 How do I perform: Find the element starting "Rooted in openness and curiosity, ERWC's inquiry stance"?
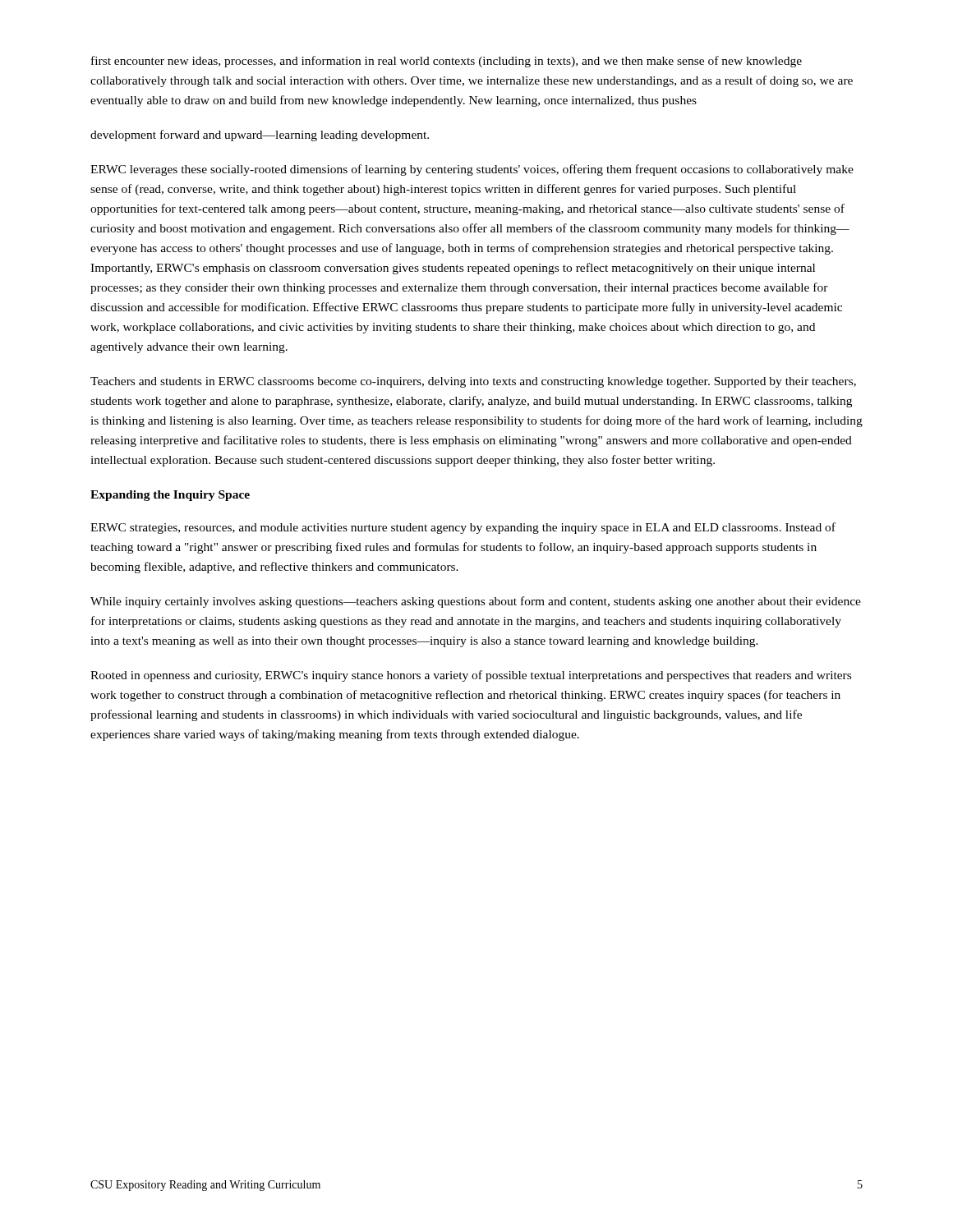tap(471, 705)
